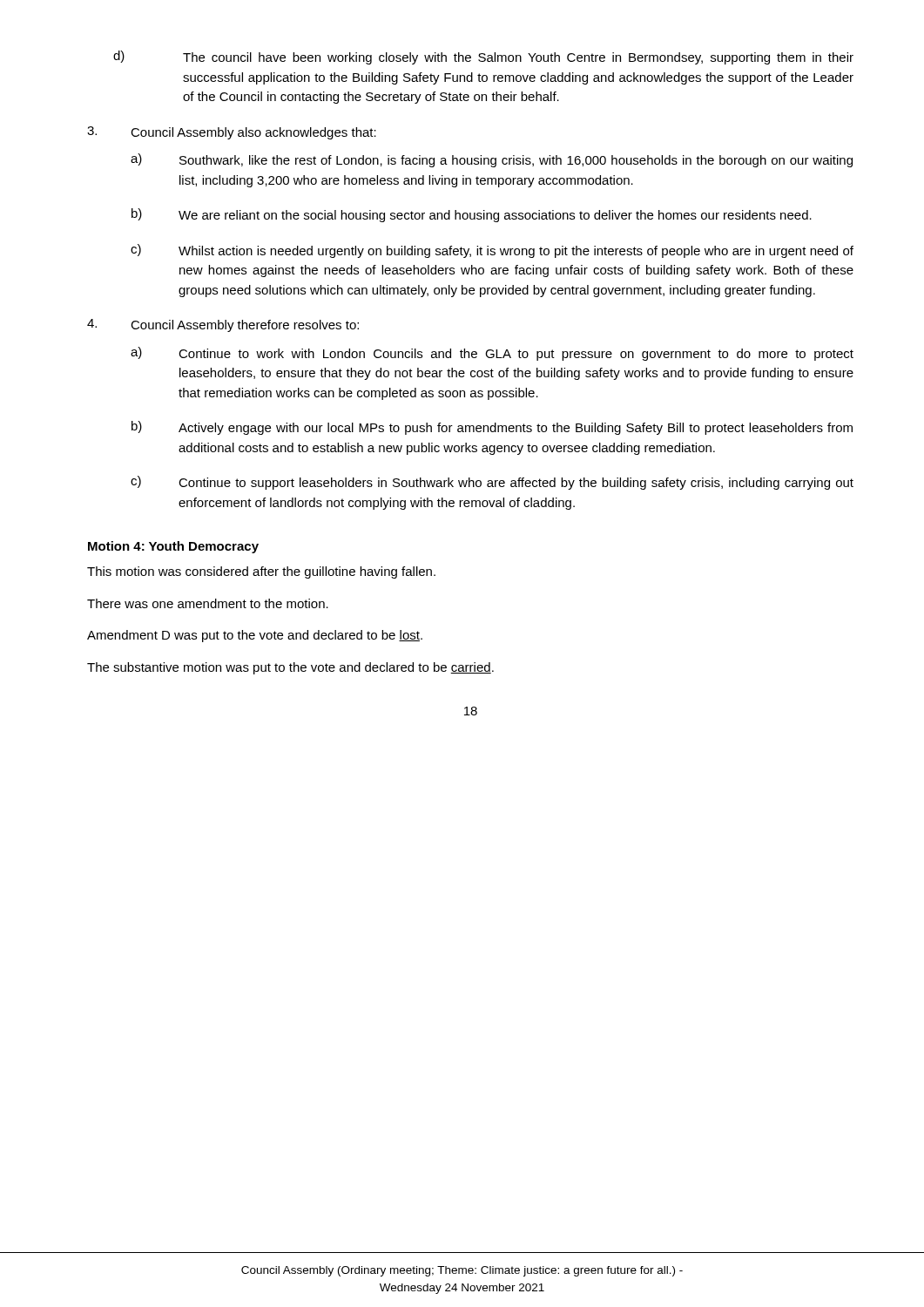Select the list item with the text "3. Council Assembly also acknowledges that:"
The width and height of the screenshot is (924, 1307).
click(232, 133)
